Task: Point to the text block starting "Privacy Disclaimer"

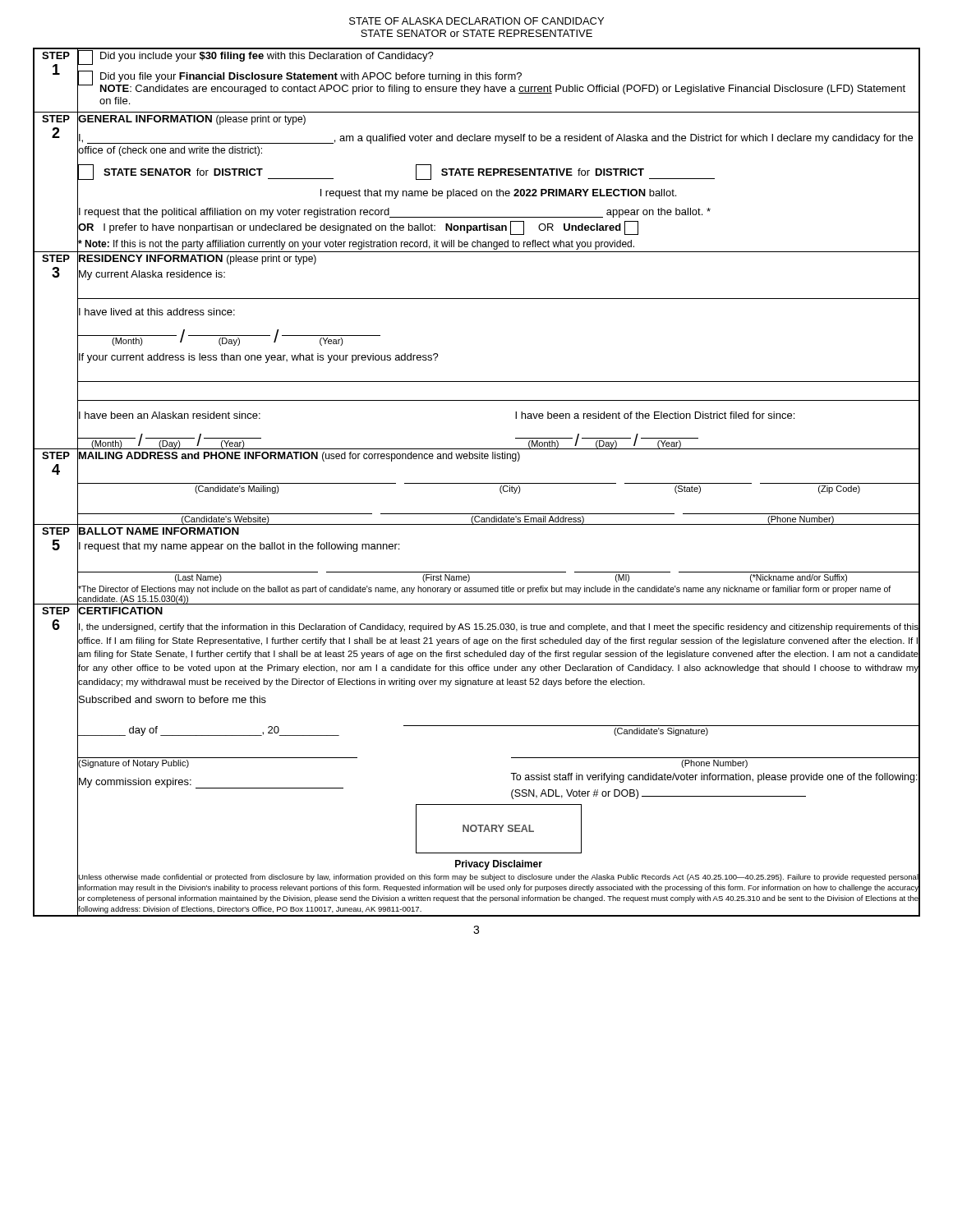Action: (x=498, y=864)
